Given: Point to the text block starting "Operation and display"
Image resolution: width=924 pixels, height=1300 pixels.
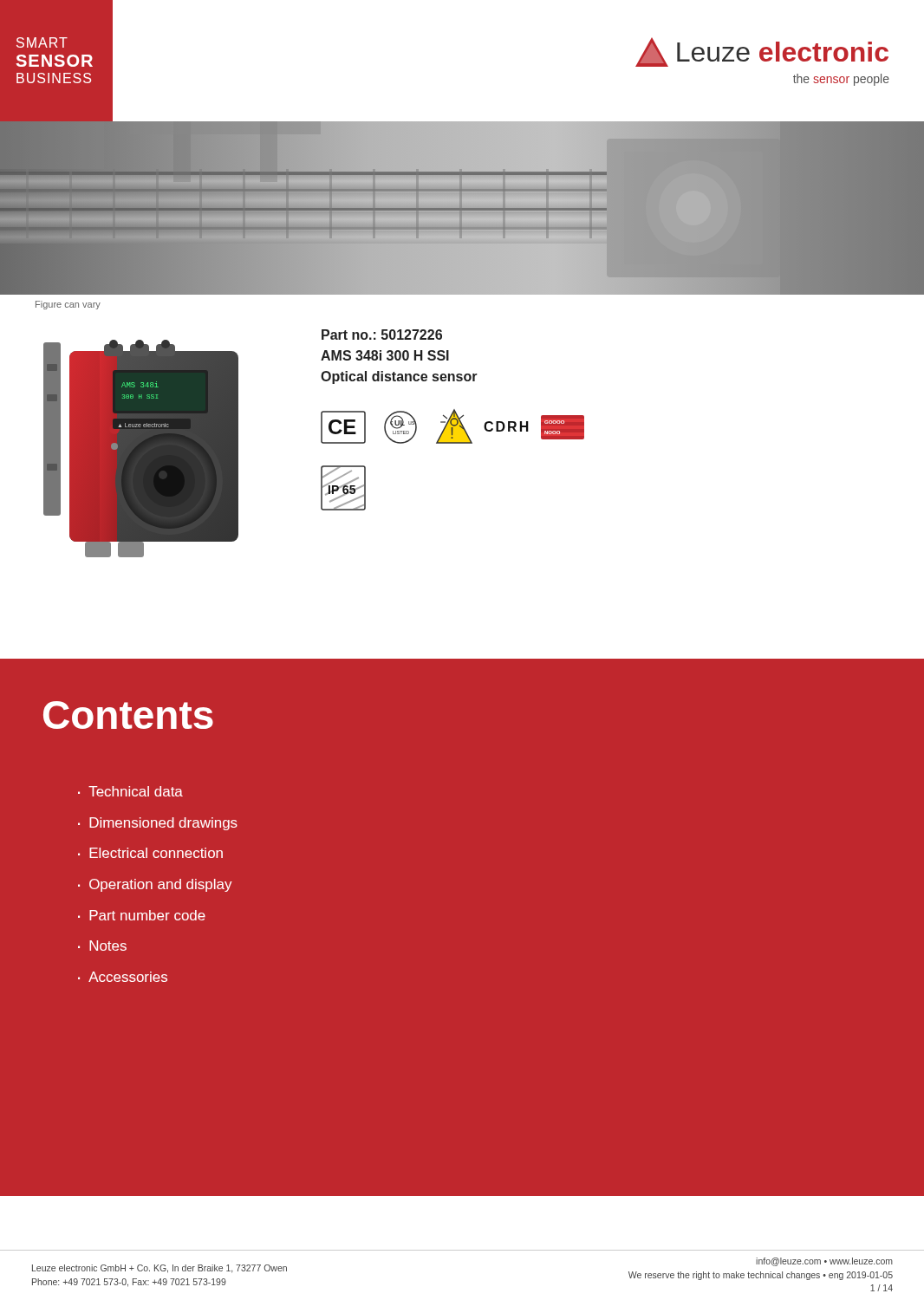Looking at the screenshot, I should coord(160,884).
